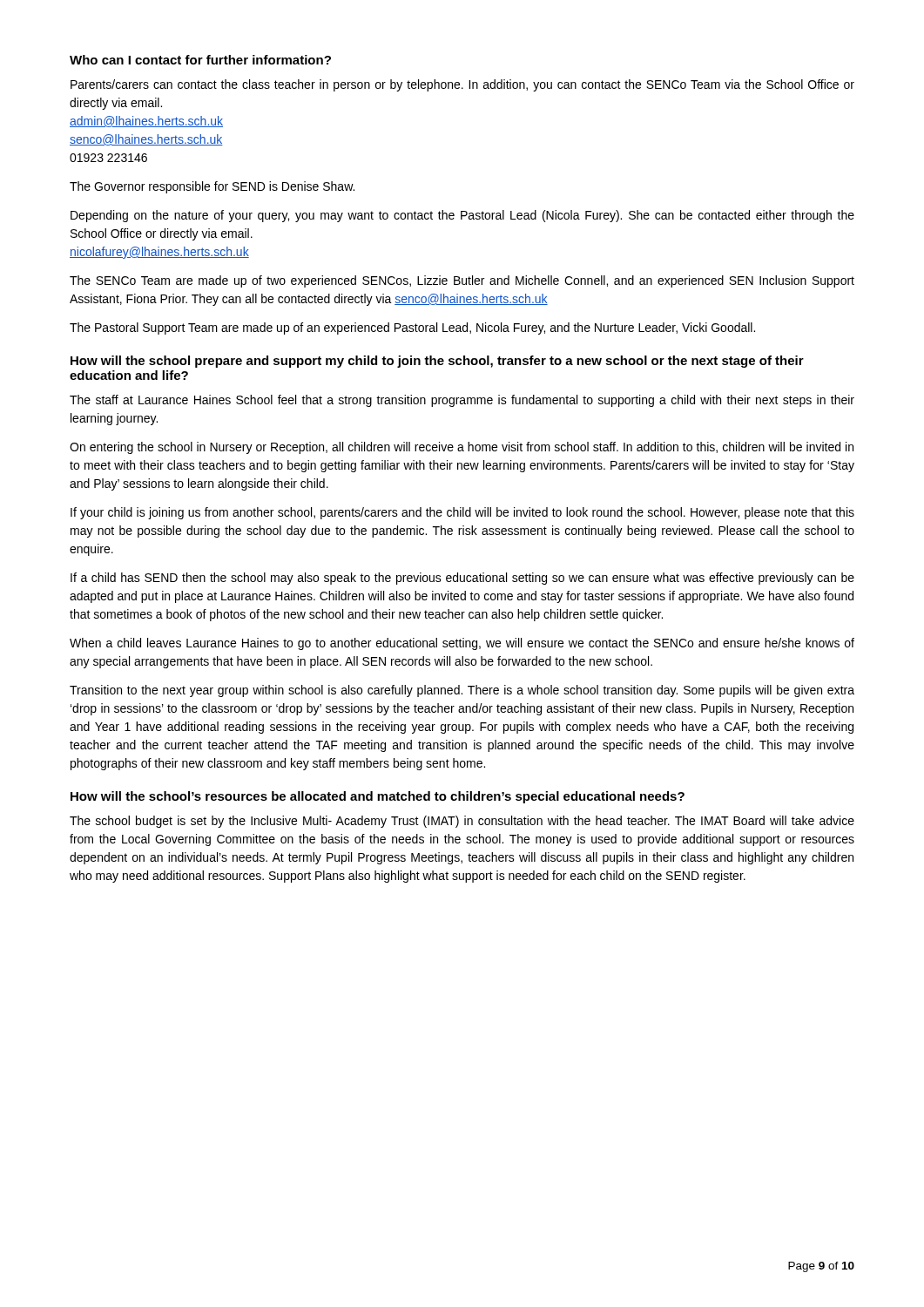Viewport: 924px width, 1307px height.
Task: Find the section header on this page that starts "How will the school prepare and support my"
Action: [437, 368]
